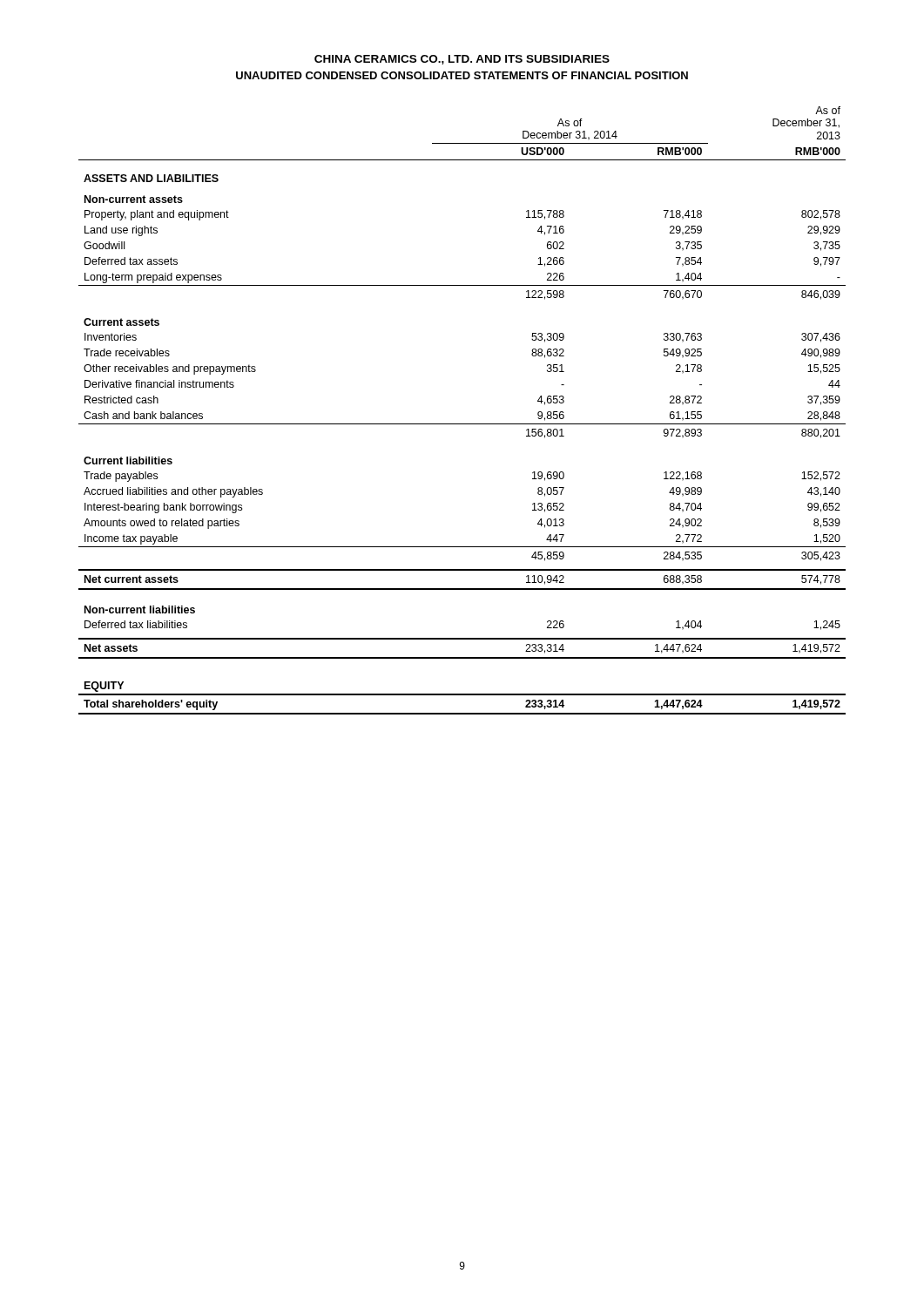This screenshot has height=1307, width=924.
Task: Navigate to the text block starting "UNAUDITED CONDENSED CONSOLIDATED STATEMENTS OF FINANCIAL"
Action: click(462, 75)
